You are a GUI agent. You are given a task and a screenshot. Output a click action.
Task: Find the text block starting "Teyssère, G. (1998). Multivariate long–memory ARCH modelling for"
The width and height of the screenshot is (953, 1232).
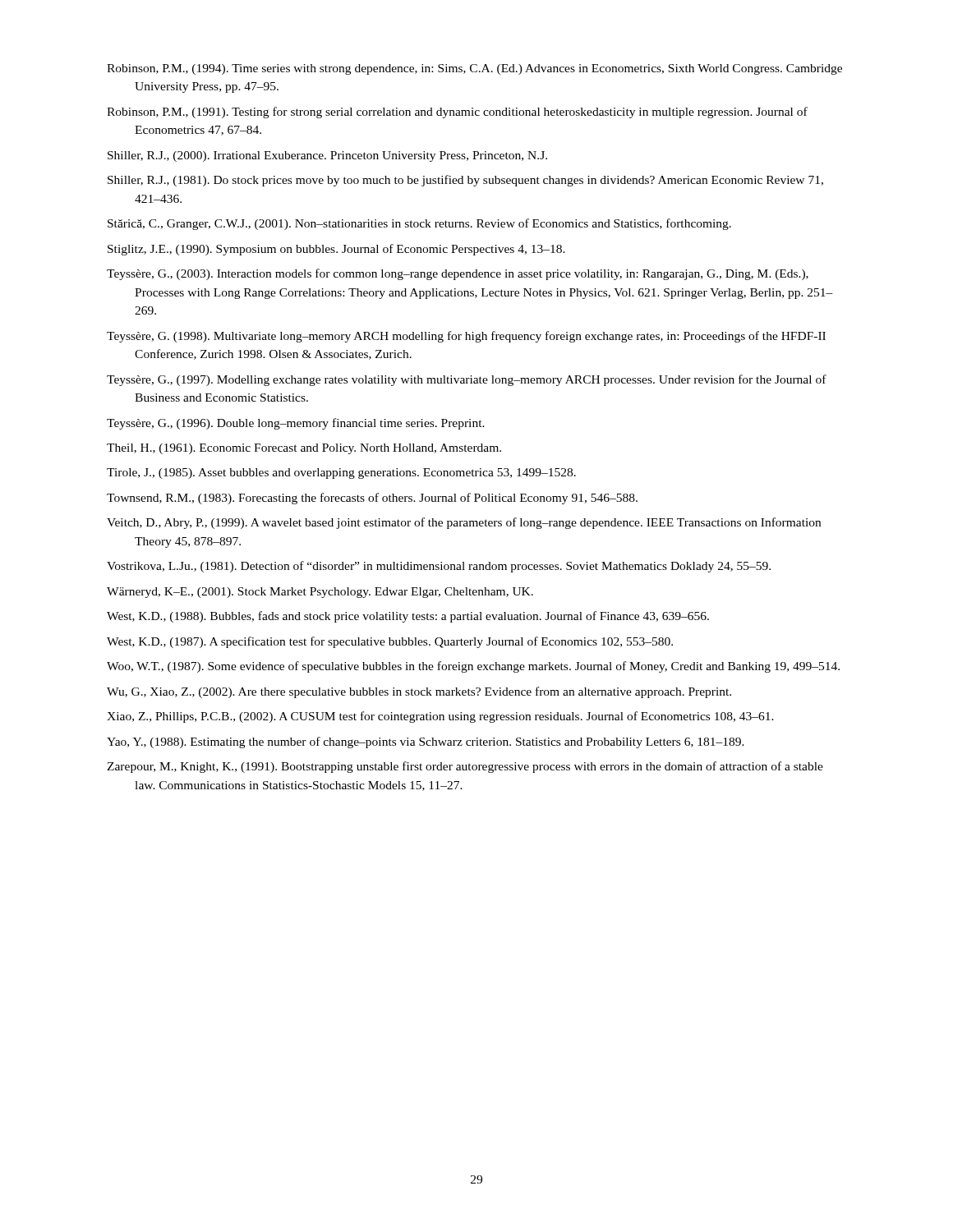click(x=467, y=344)
